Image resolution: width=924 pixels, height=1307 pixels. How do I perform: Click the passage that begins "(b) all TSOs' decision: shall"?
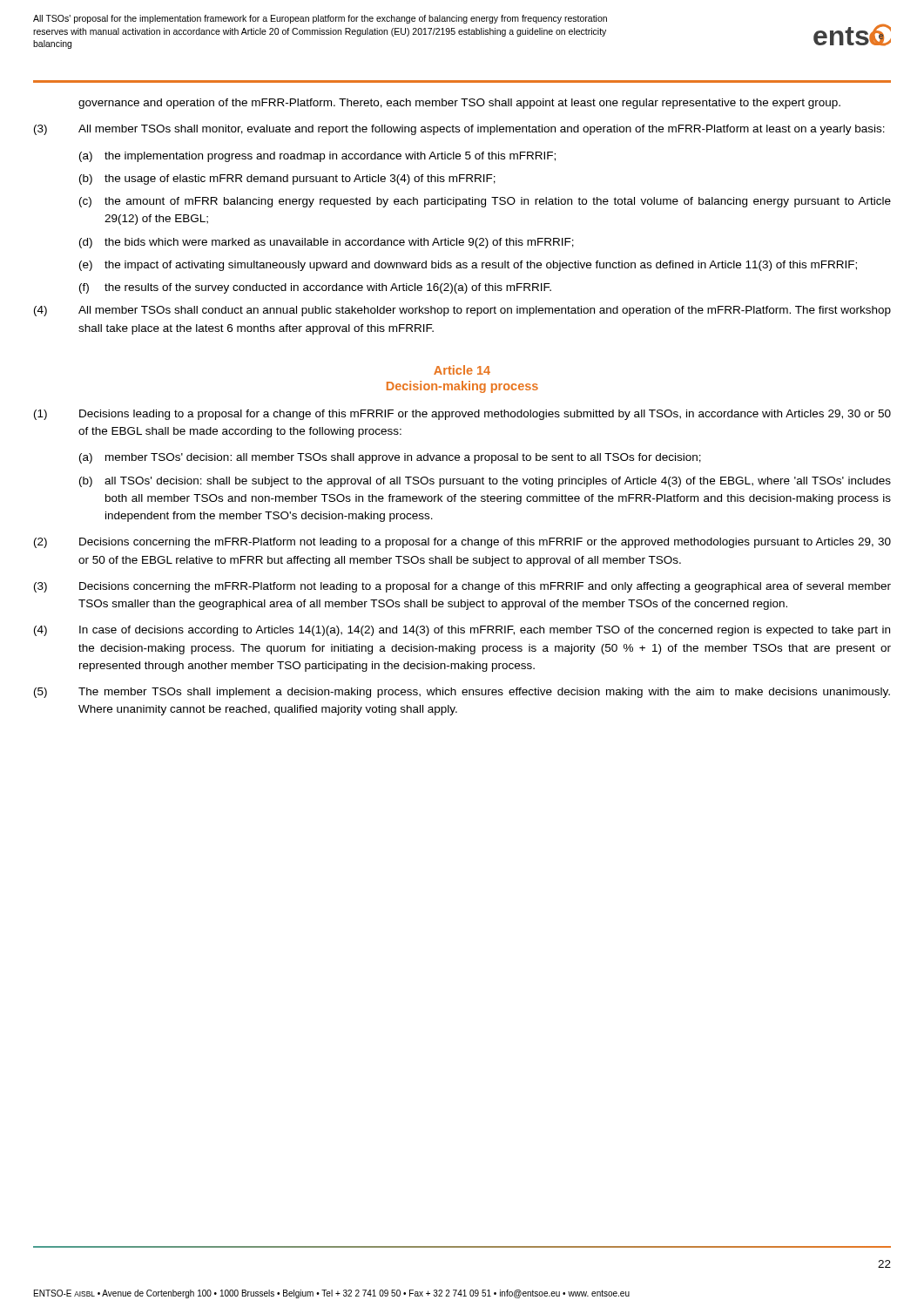[x=485, y=498]
